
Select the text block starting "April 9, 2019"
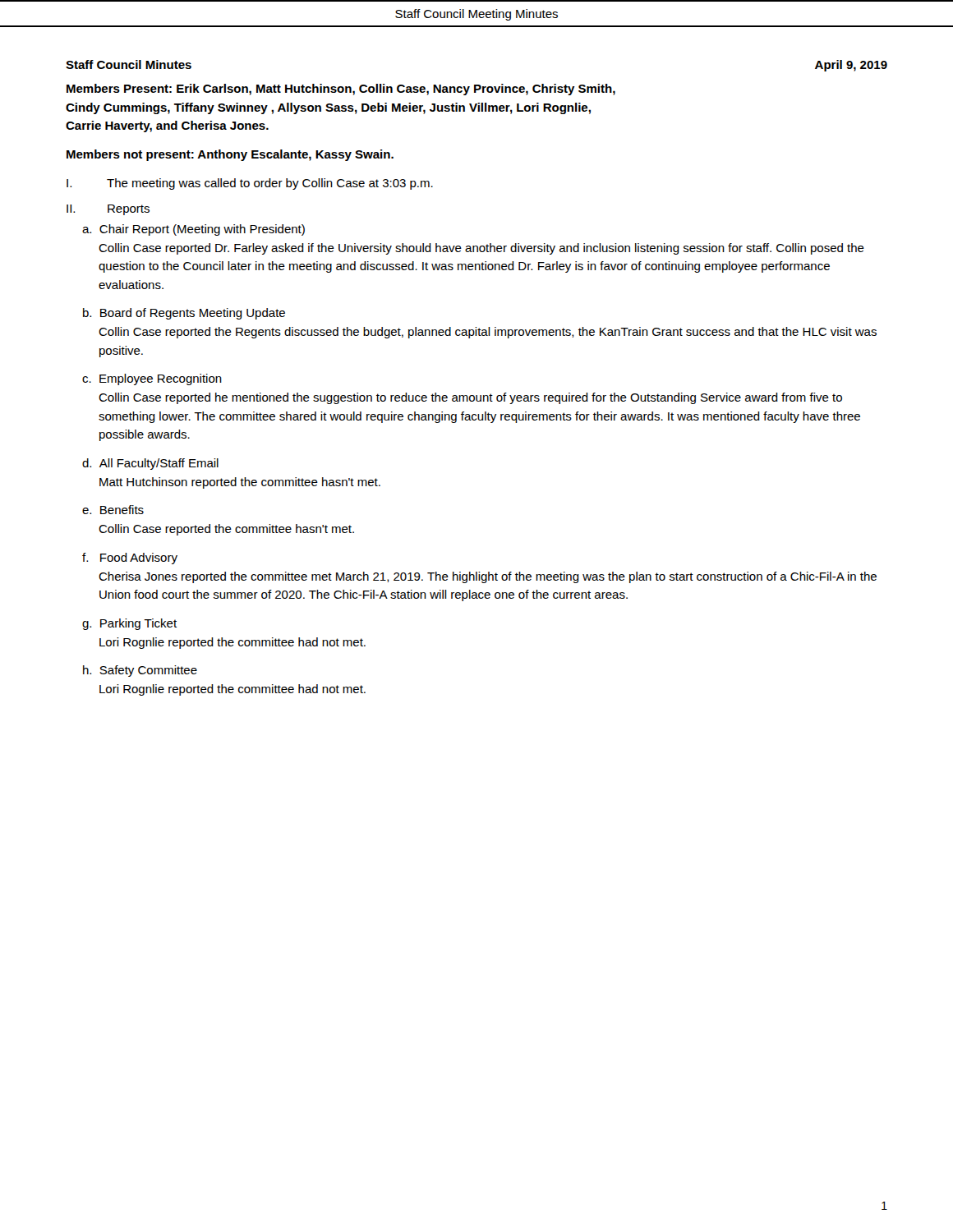click(851, 64)
